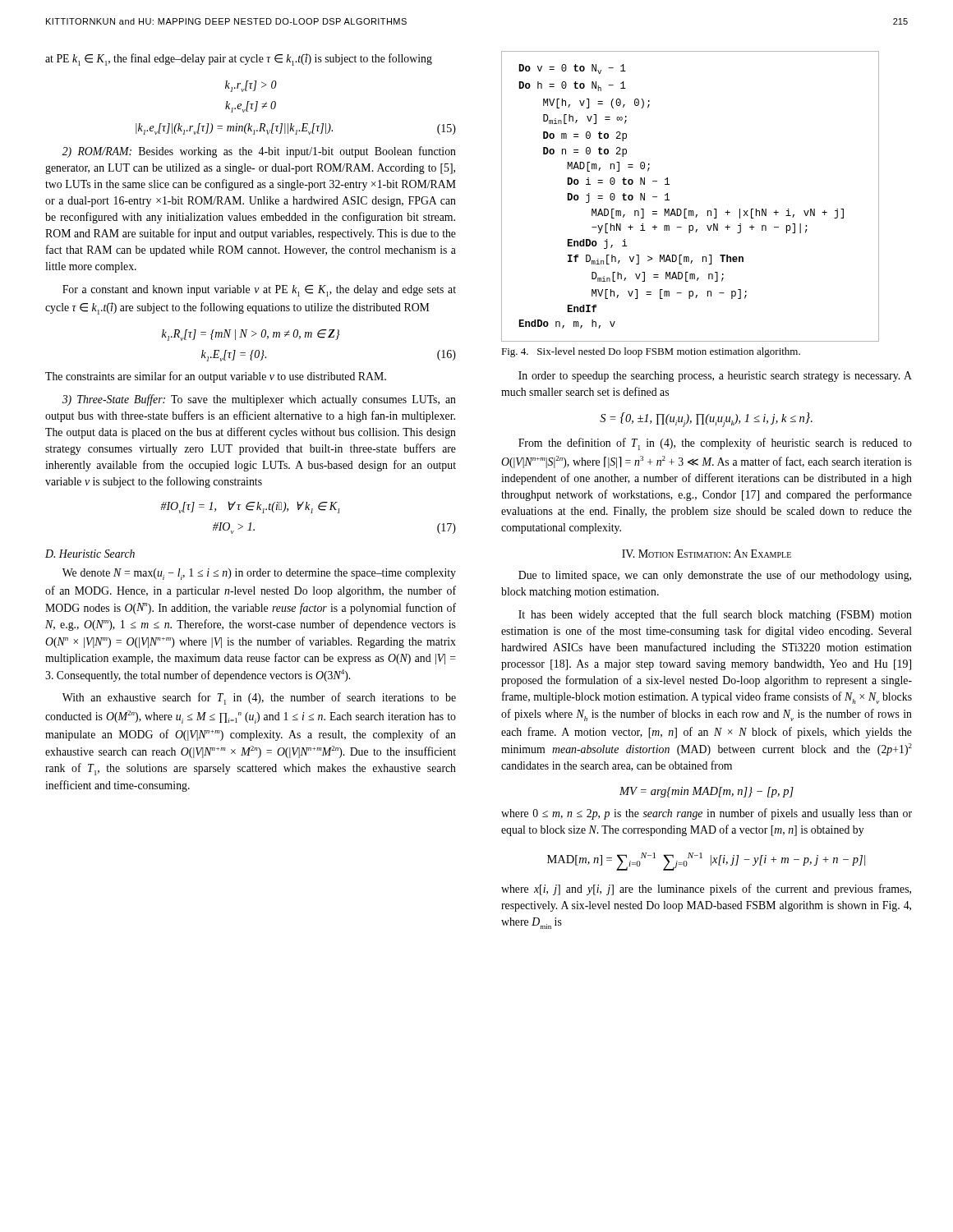The width and height of the screenshot is (953, 1232).
Task: Select the block starting "where x[i, j] and y[i, j] are the"
Action: (707, 907)
